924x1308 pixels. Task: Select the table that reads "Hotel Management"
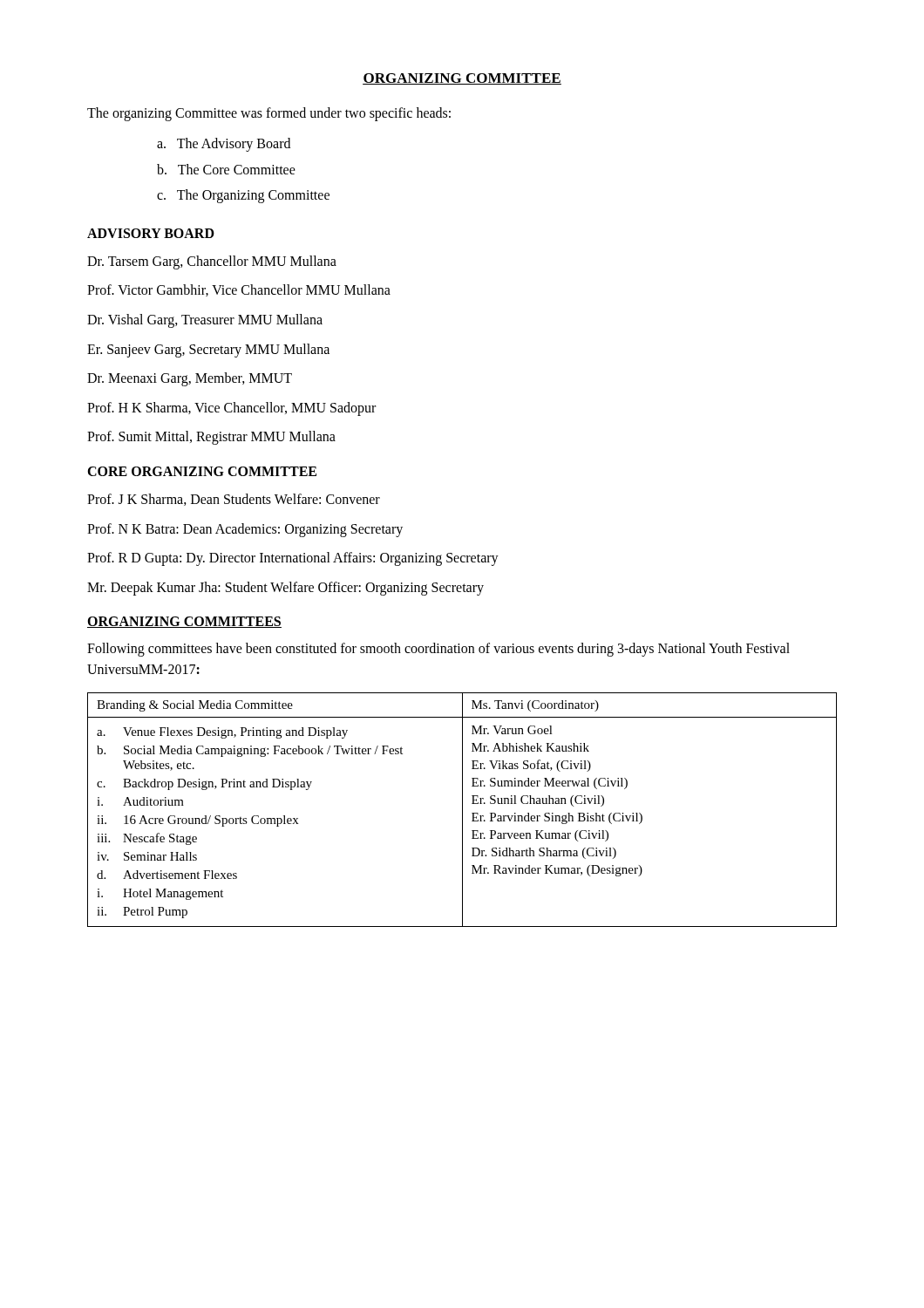[462, 810]
